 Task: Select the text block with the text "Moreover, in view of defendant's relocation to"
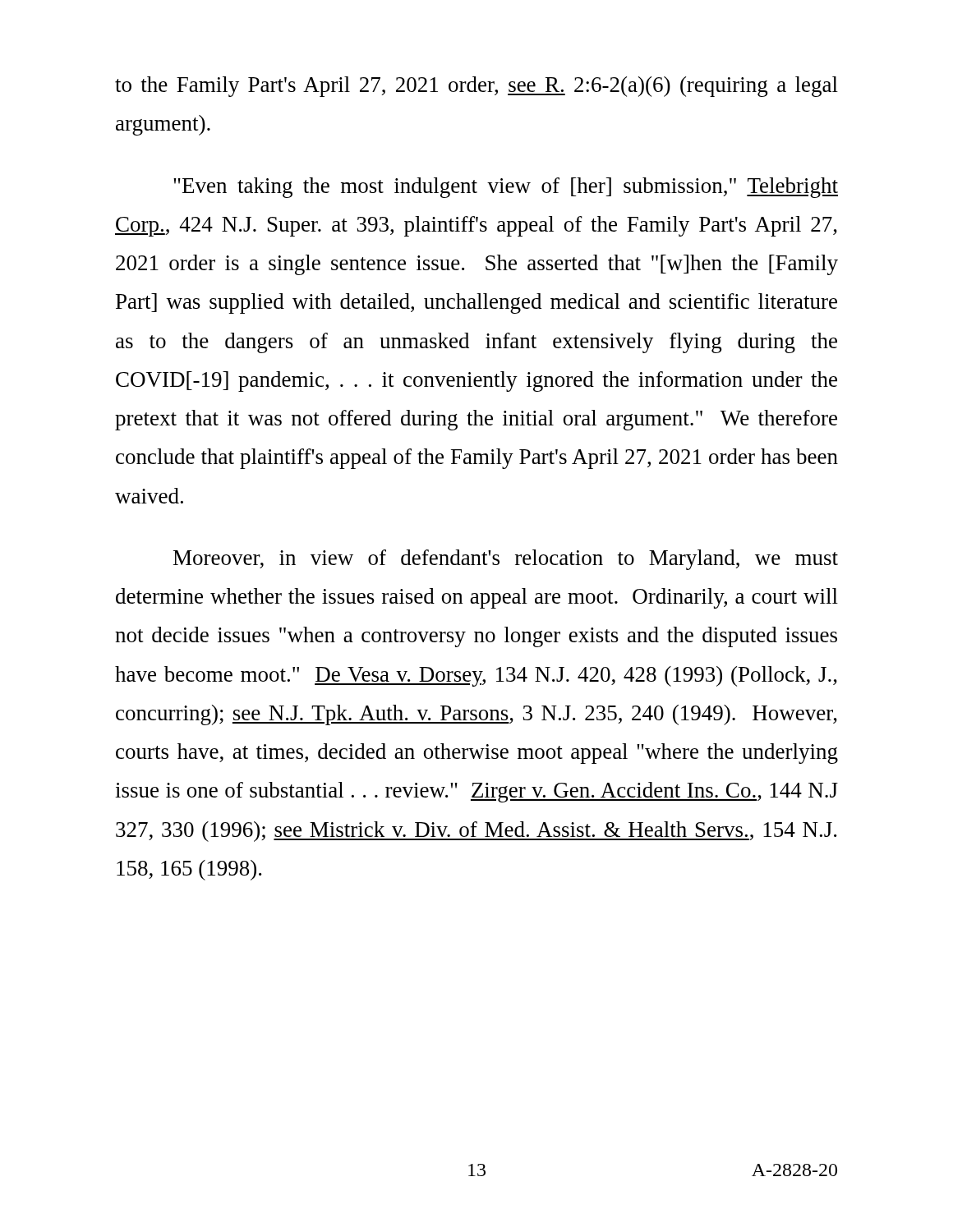[476, 713]
